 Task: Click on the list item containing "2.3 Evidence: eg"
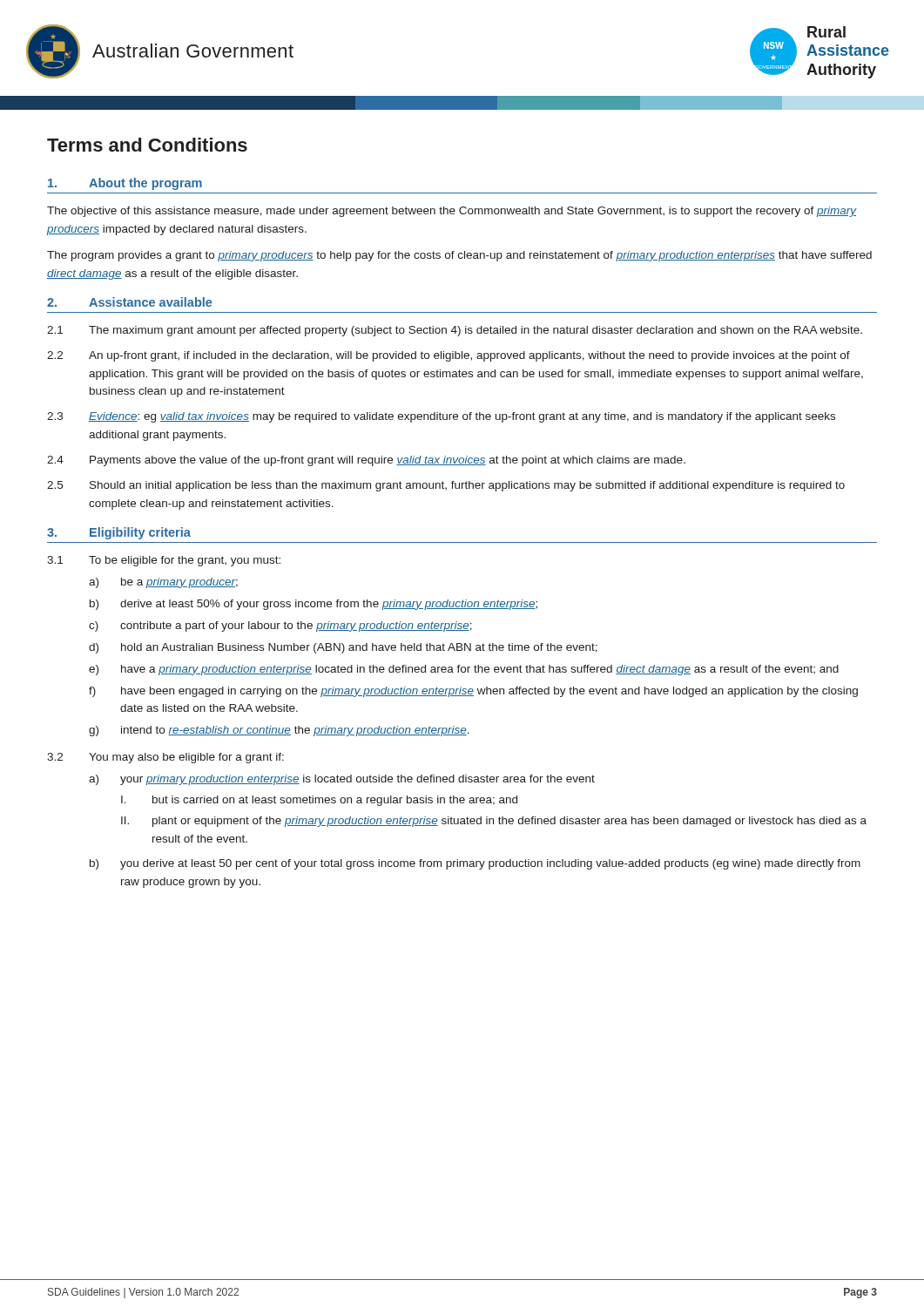click(462, 426)
